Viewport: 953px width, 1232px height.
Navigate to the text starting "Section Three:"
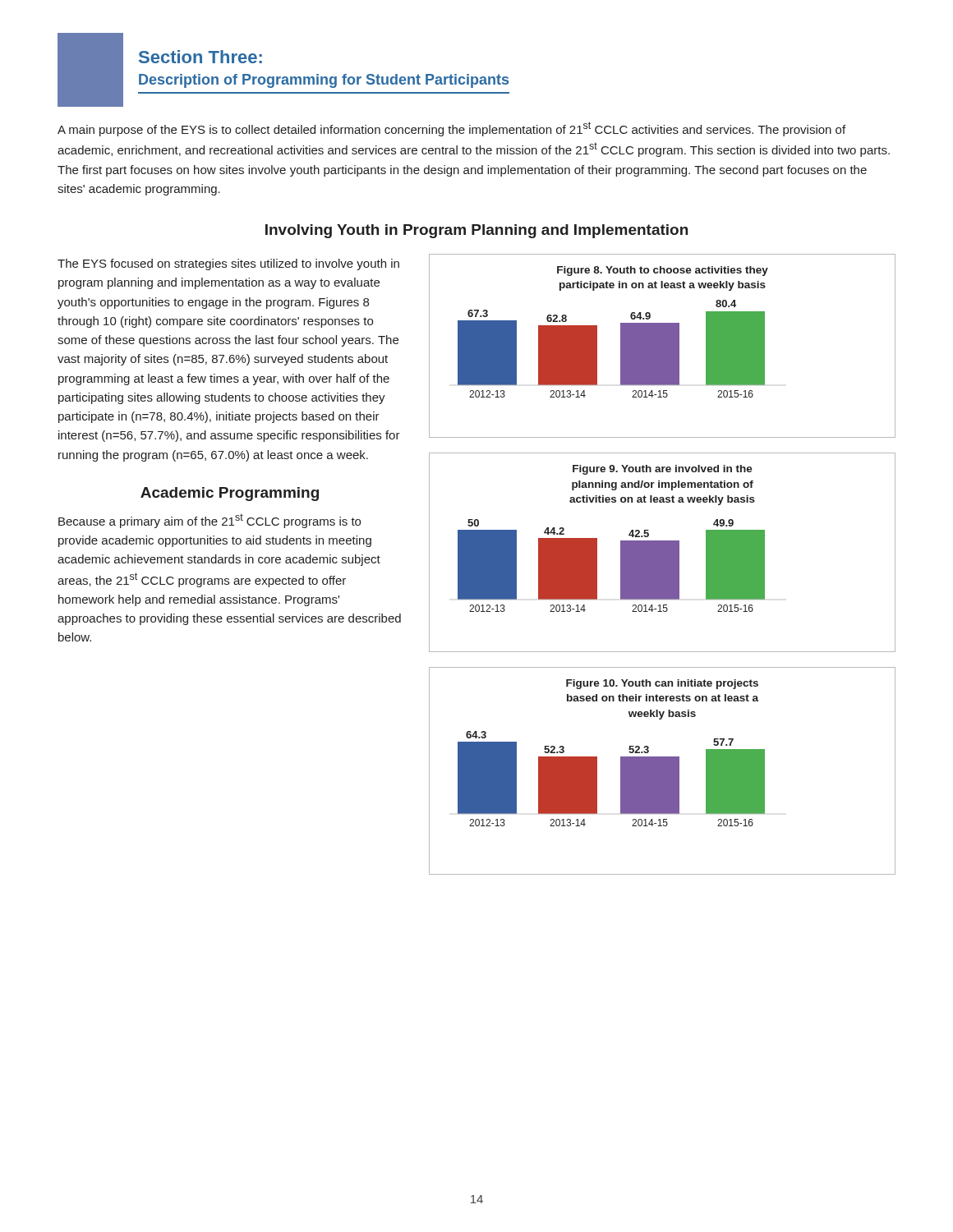pos(201,57)
